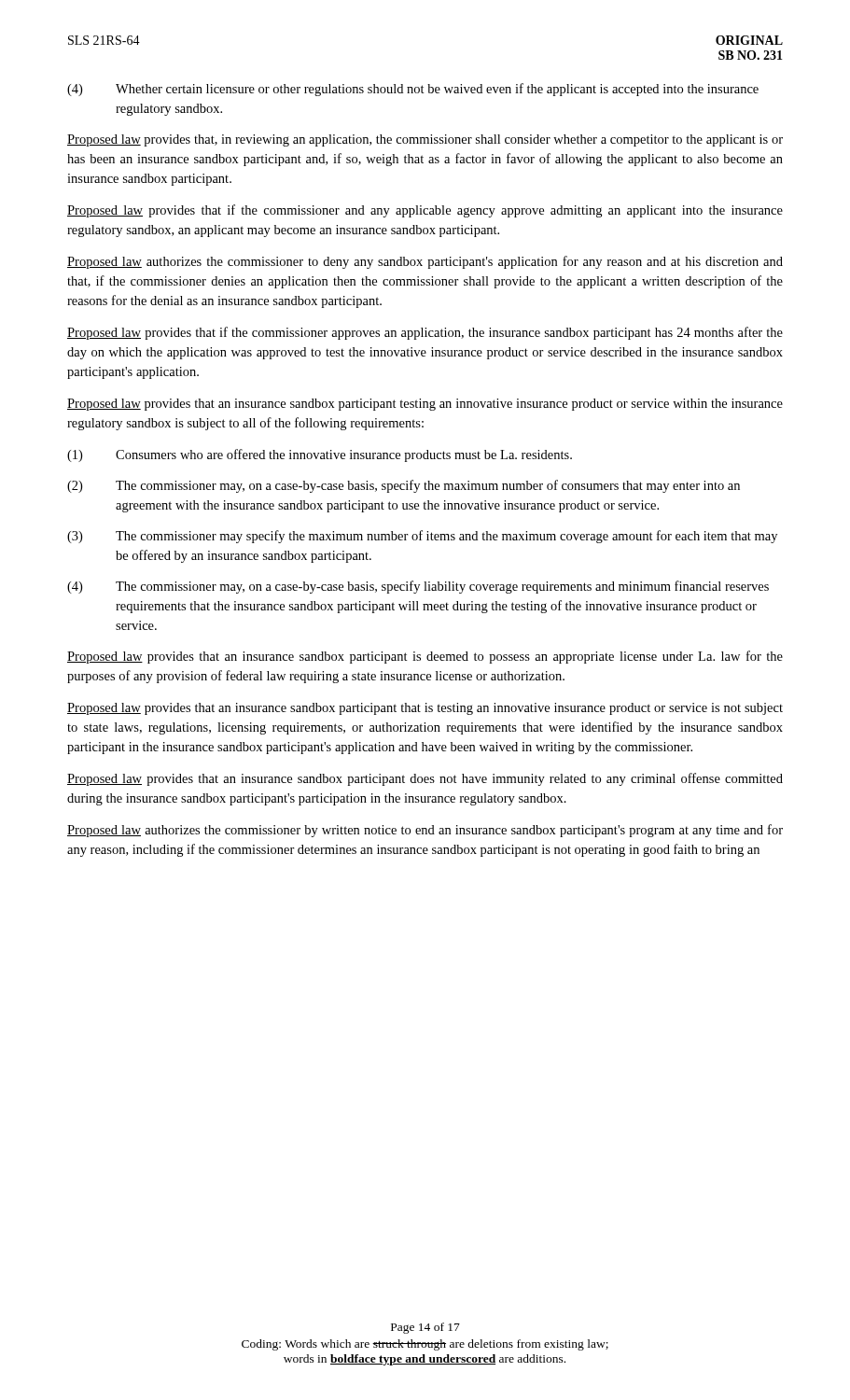850x1400 pixels.
Task: Click on the list item containing "(1) Consumers who"
Action: pyautogui.click(x=425, y=455)
